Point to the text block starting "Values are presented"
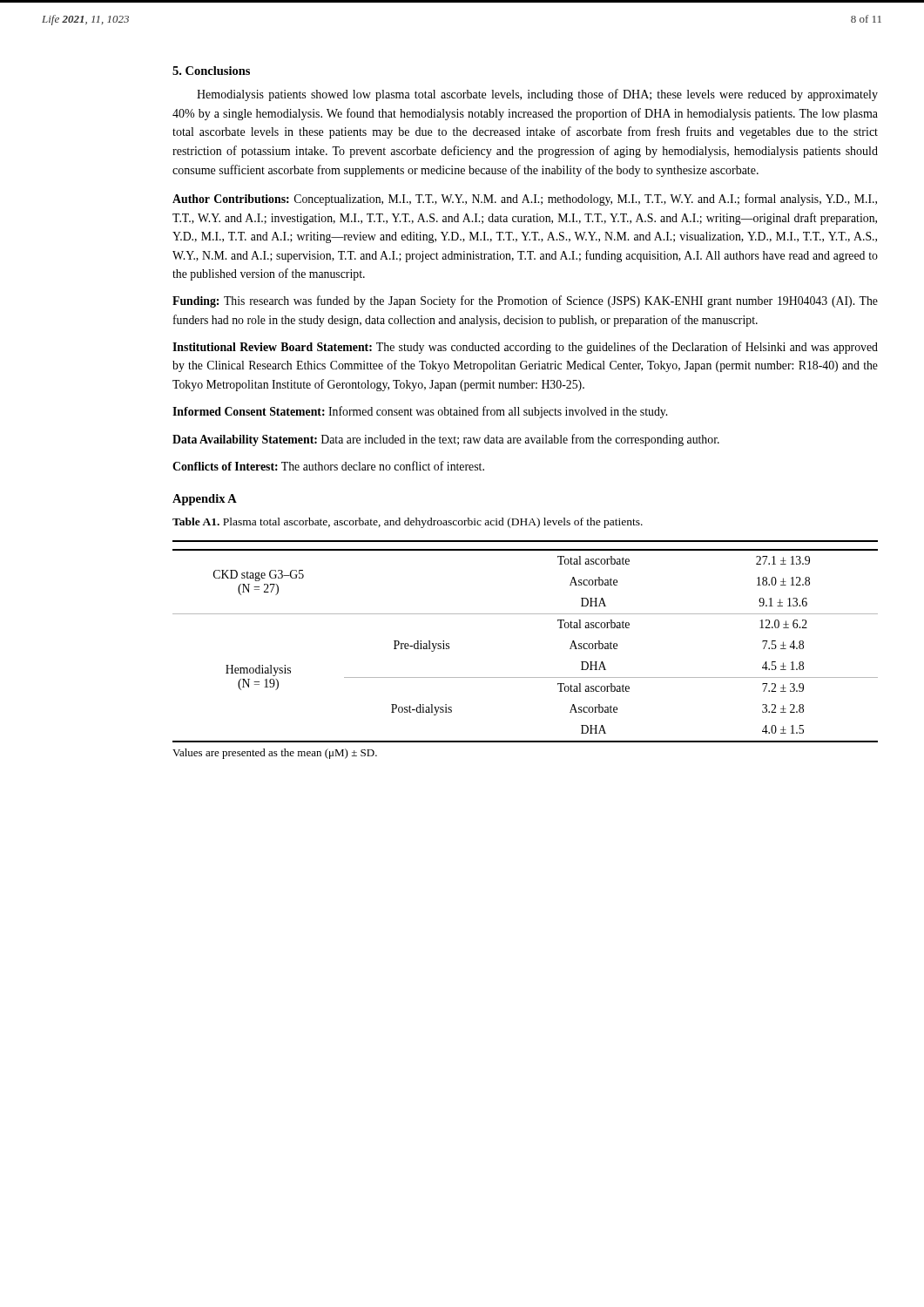The width and height of the screenshot is (924, 1307). 275,752
